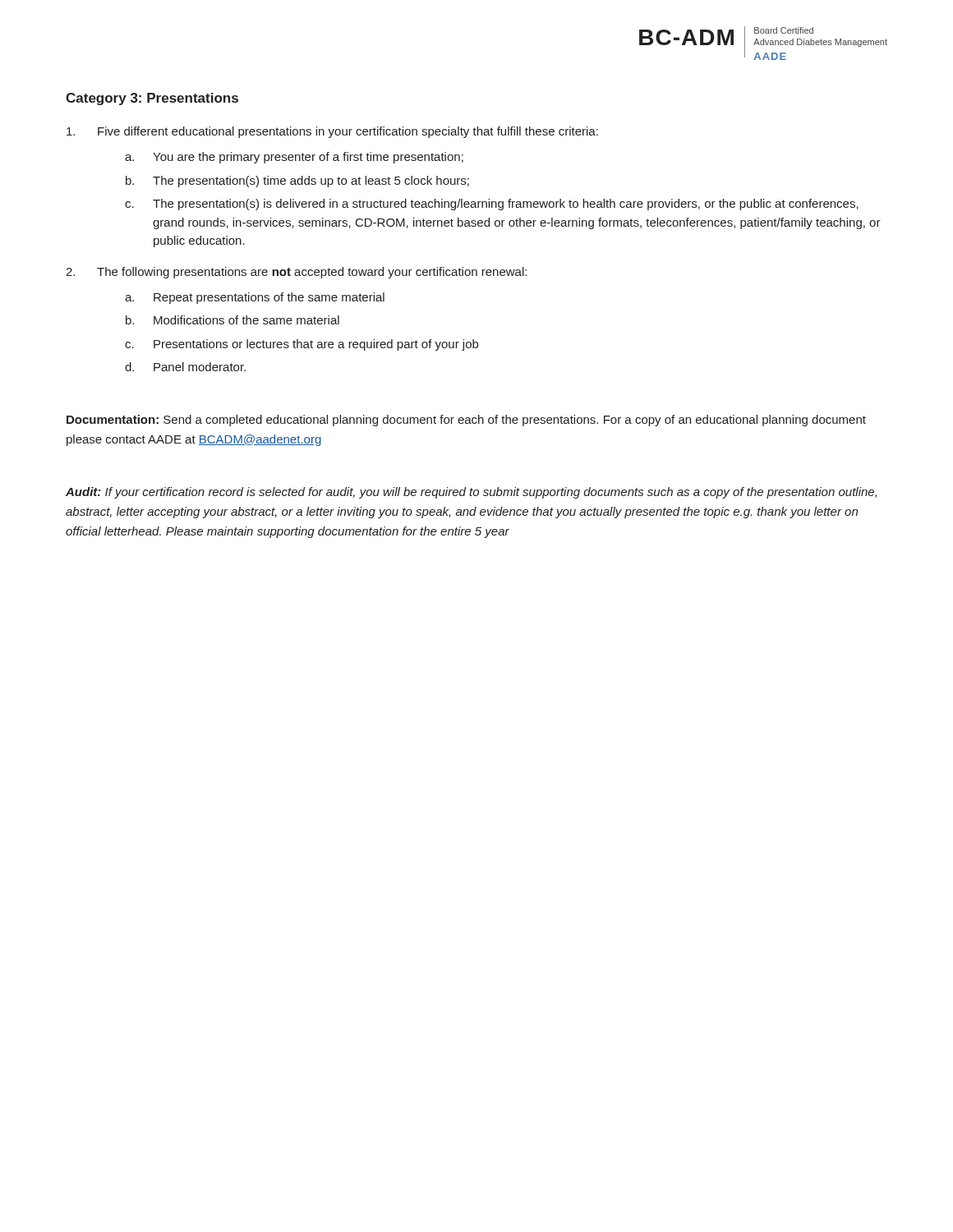Click on the region starting "Category 3: Presentations"
The height and width of the screenshot is (1232, 953).
point(152,98)
